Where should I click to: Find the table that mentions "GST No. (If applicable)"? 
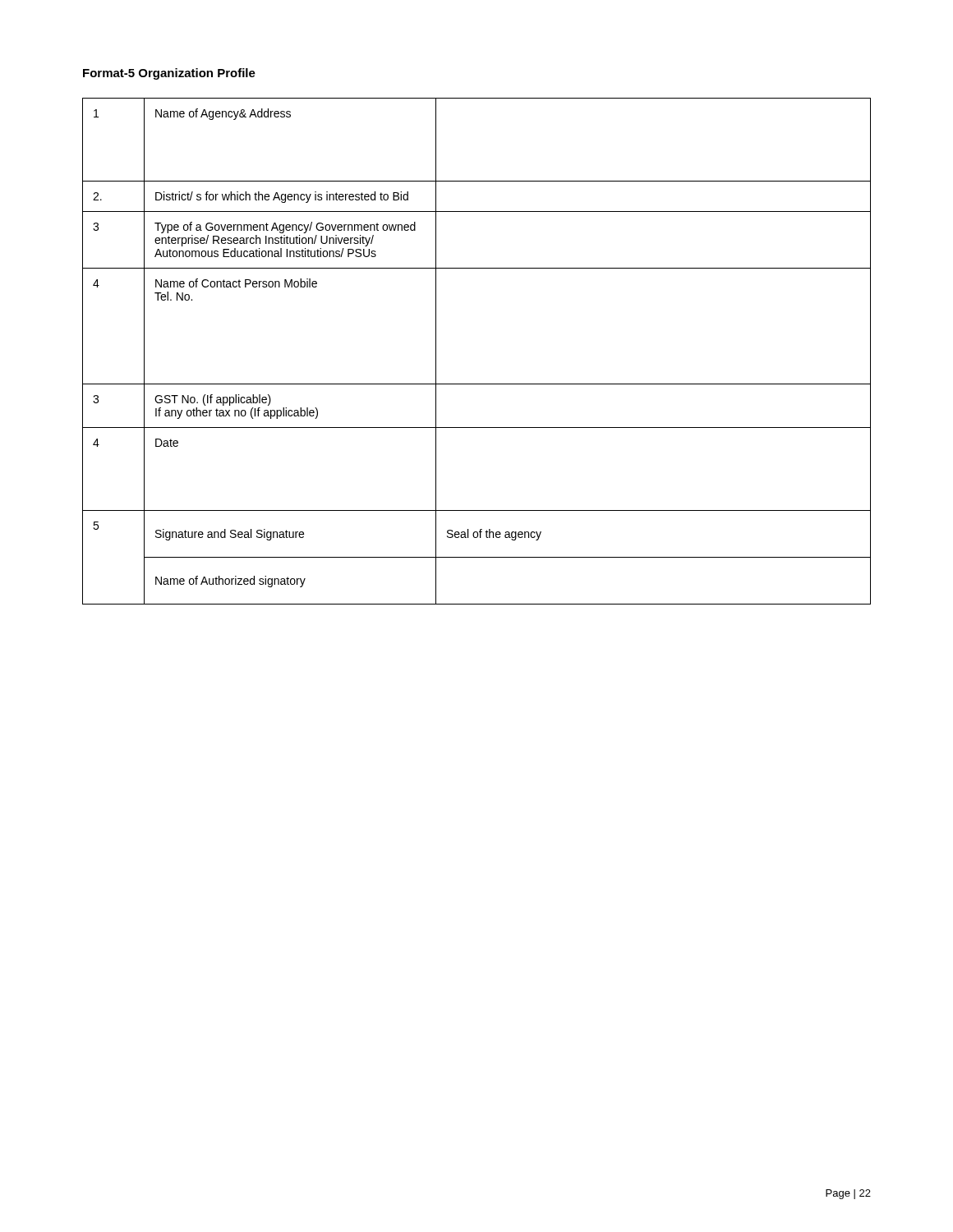tap(476, 351)
